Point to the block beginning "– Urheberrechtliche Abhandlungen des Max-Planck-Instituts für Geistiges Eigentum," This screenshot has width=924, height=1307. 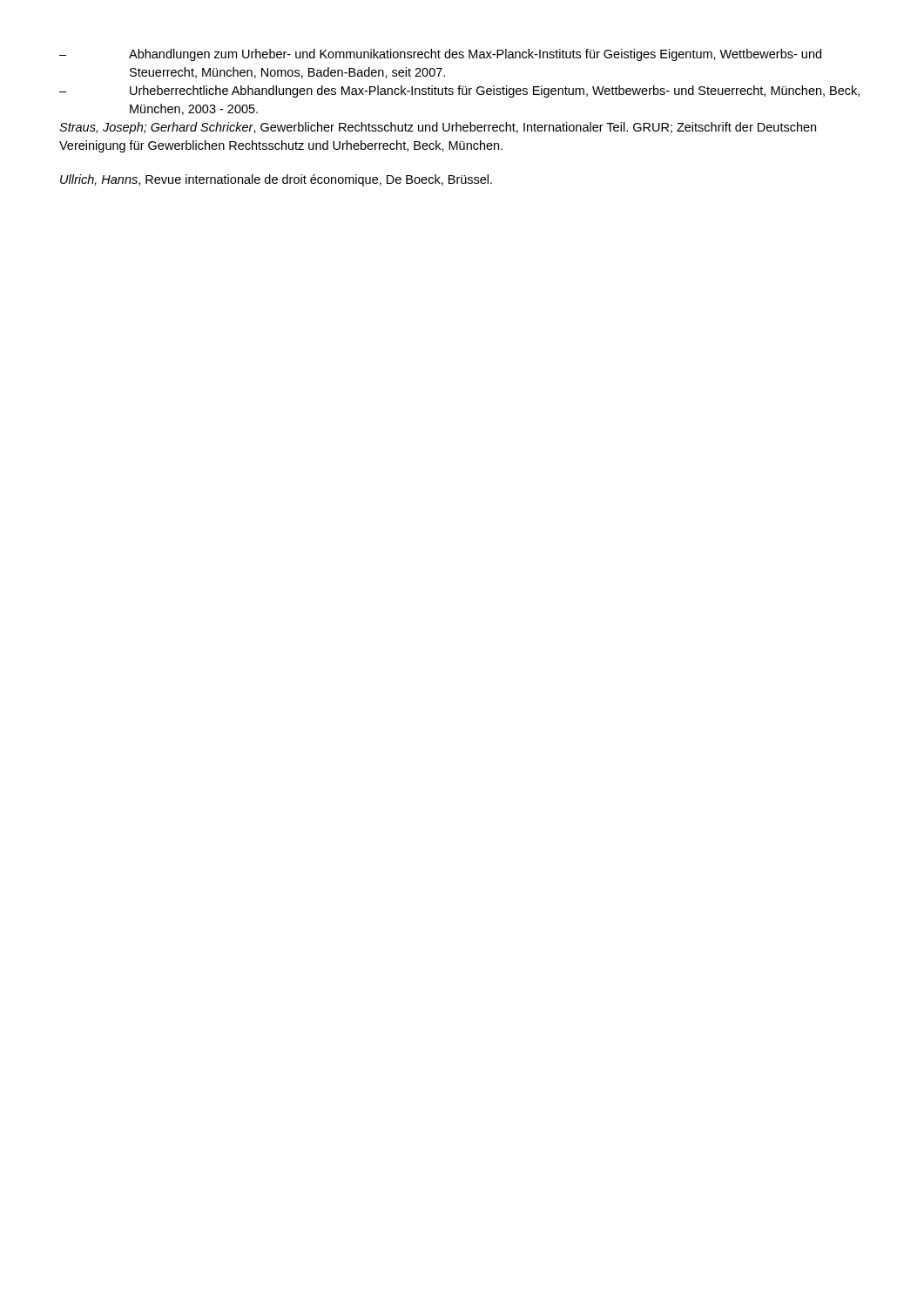point(462,100)
